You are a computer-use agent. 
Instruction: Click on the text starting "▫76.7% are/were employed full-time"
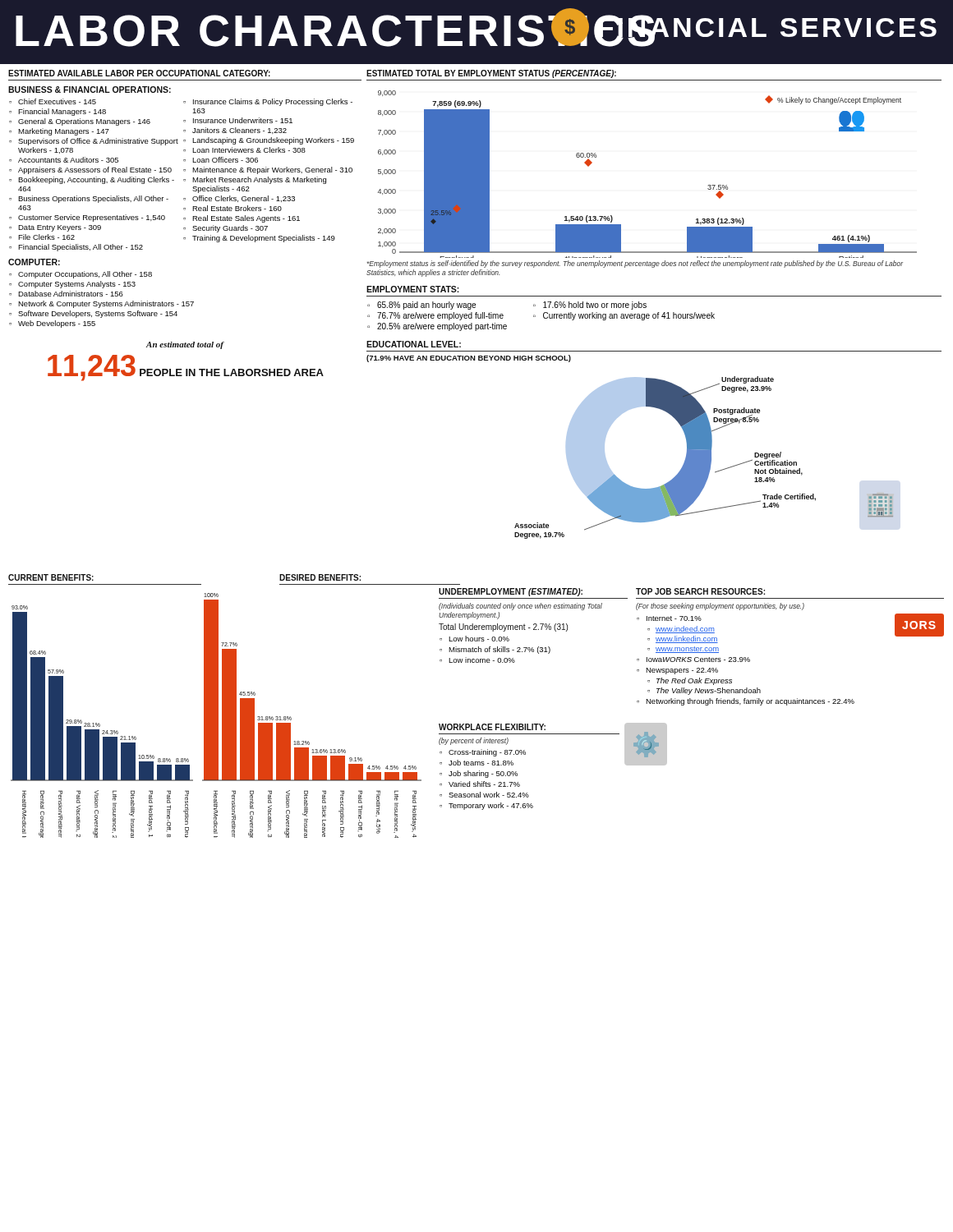pyautogui.click(x=435, y=316)
